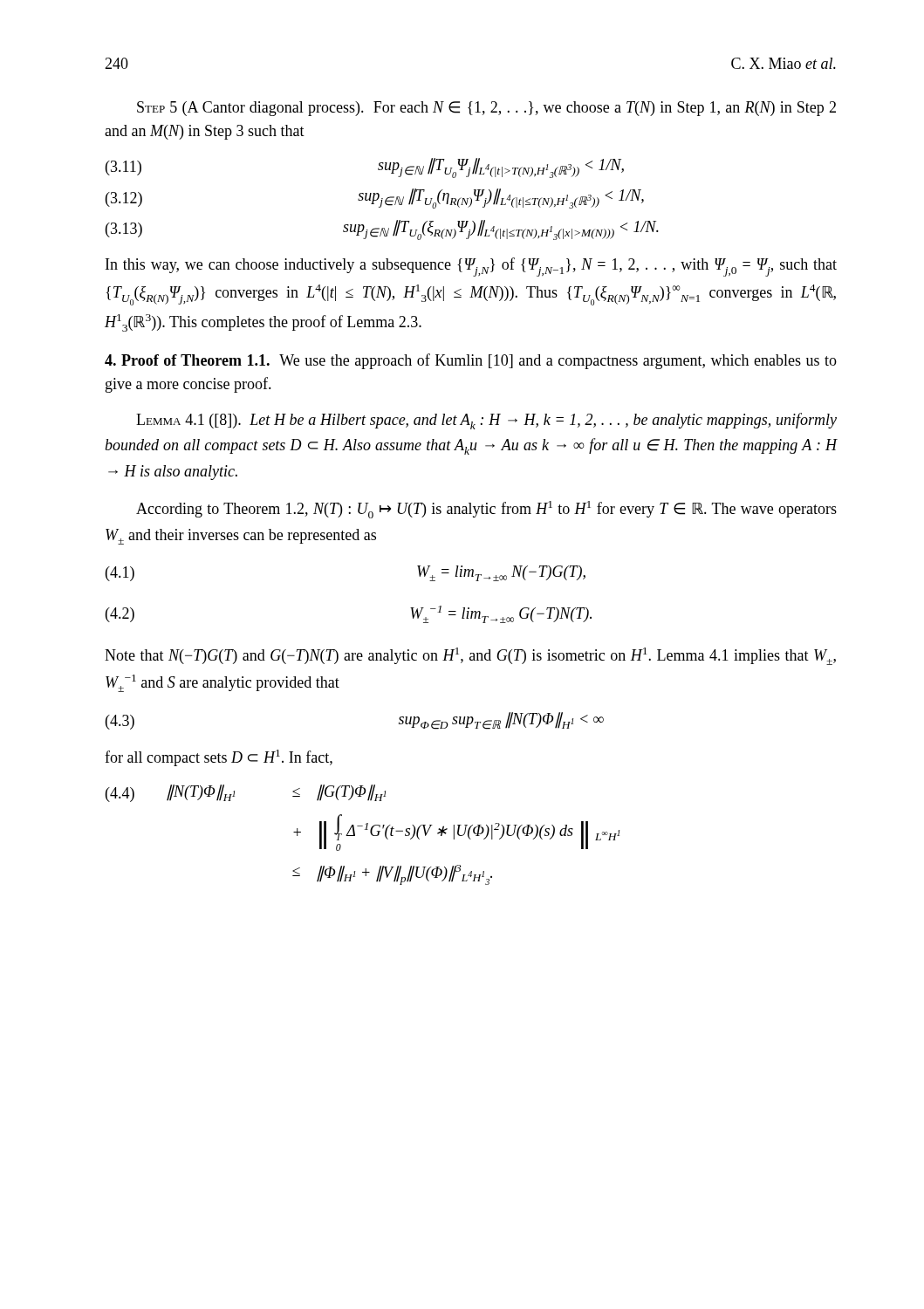Viewport: 924px width, 1309px height.
Task: Locate the text block that reads "According to Theorem 1.2, N(T) :"
Action: click(471, 523)
